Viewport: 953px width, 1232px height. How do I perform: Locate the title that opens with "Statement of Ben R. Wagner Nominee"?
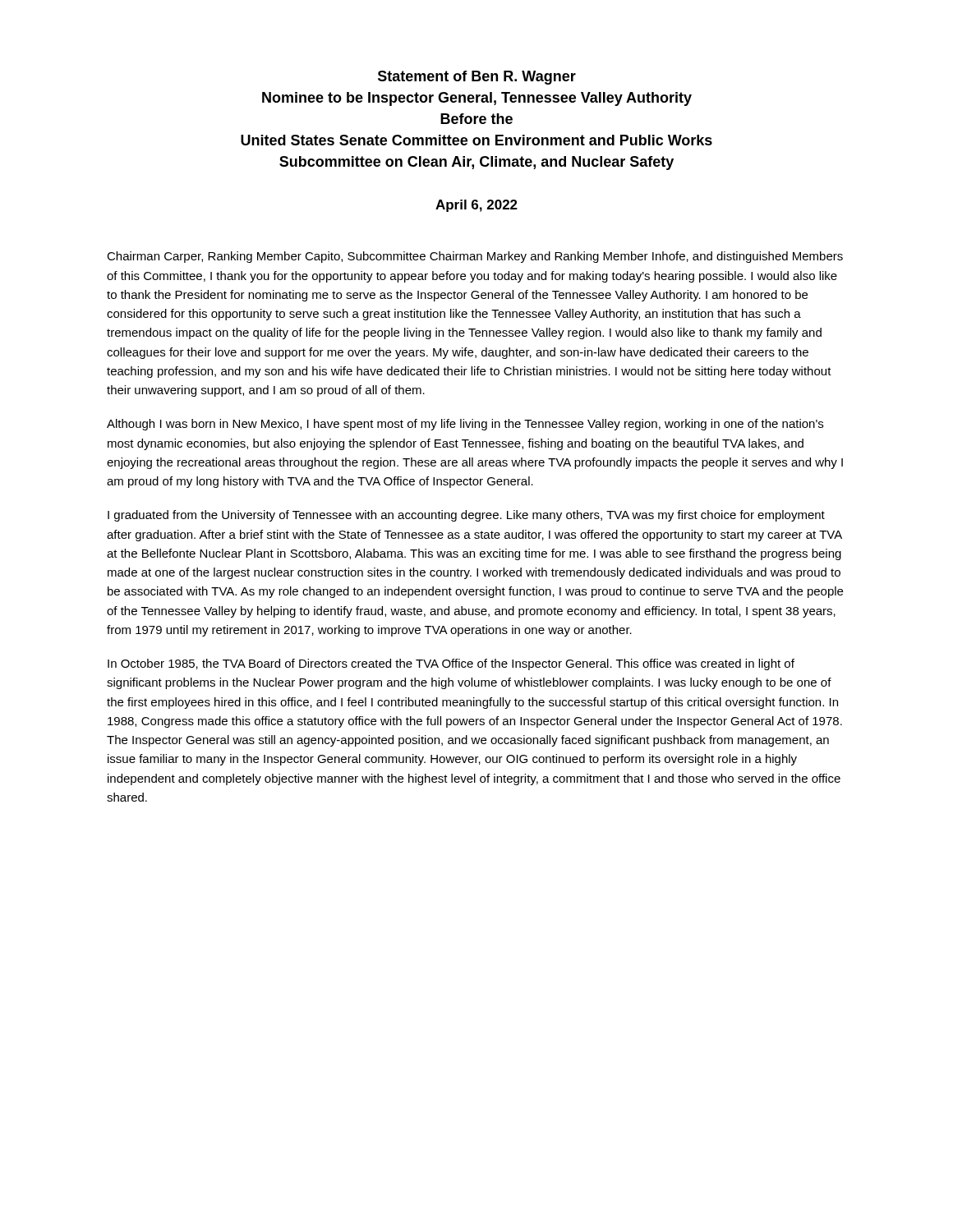pyautogui.click(x=476, y=119)
